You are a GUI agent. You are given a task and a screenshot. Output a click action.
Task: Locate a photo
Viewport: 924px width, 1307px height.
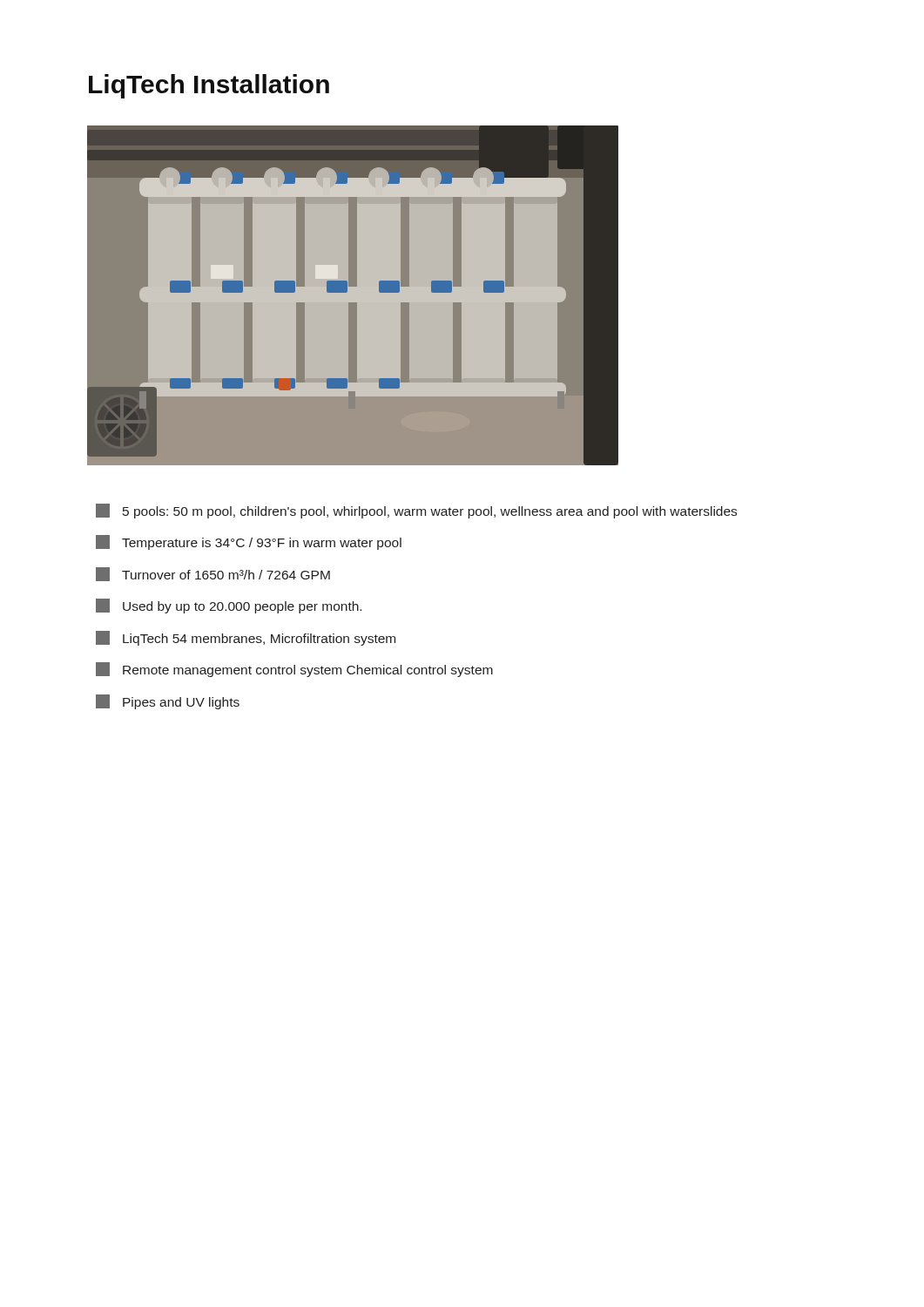coord(462,297)
